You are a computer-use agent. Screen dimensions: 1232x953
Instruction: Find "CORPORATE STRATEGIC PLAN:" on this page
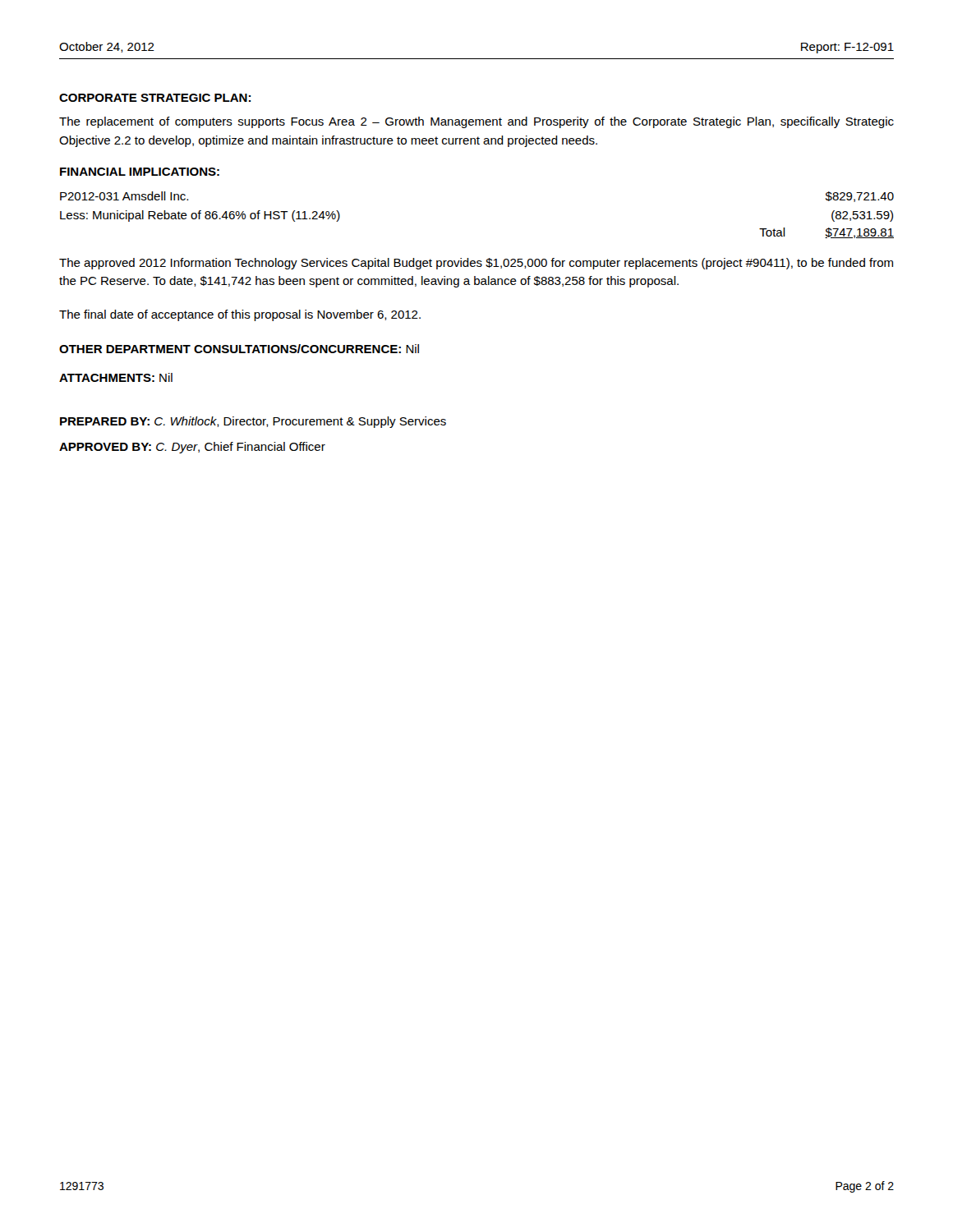155,97
